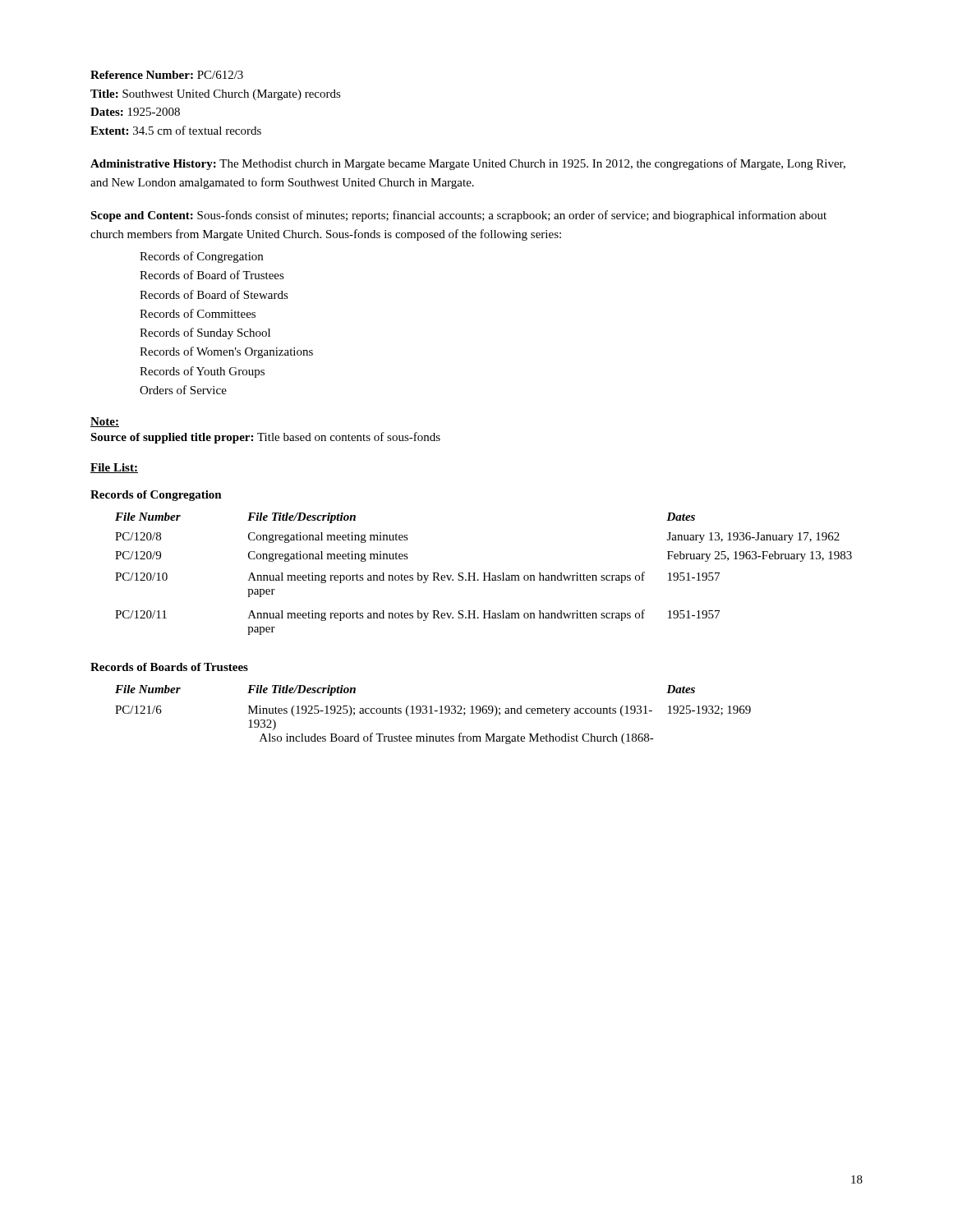Navigate to the region starting "Records of Sunday"

tap(205, 333)
